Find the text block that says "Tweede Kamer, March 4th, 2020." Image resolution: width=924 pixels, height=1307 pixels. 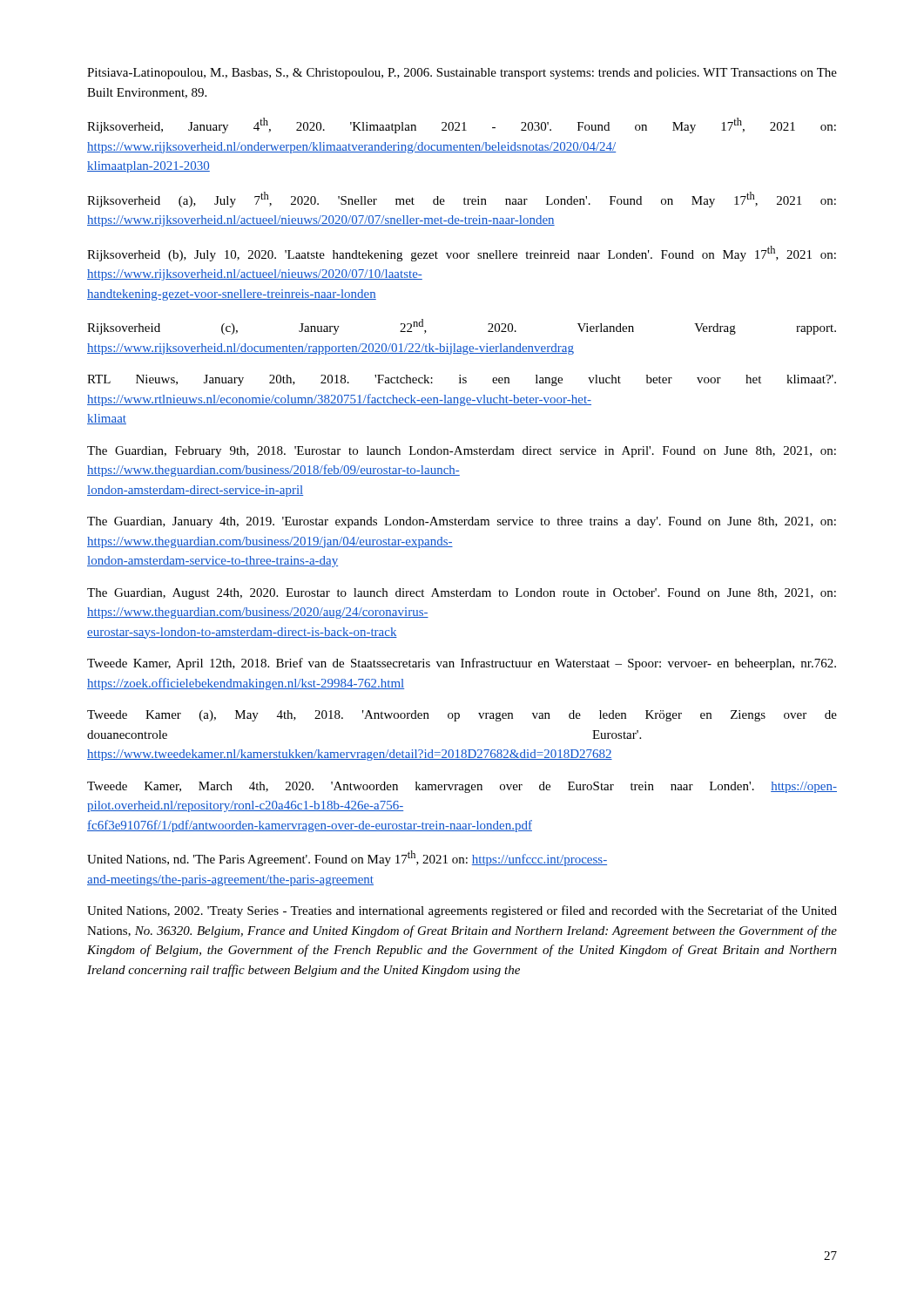point(462,787)
